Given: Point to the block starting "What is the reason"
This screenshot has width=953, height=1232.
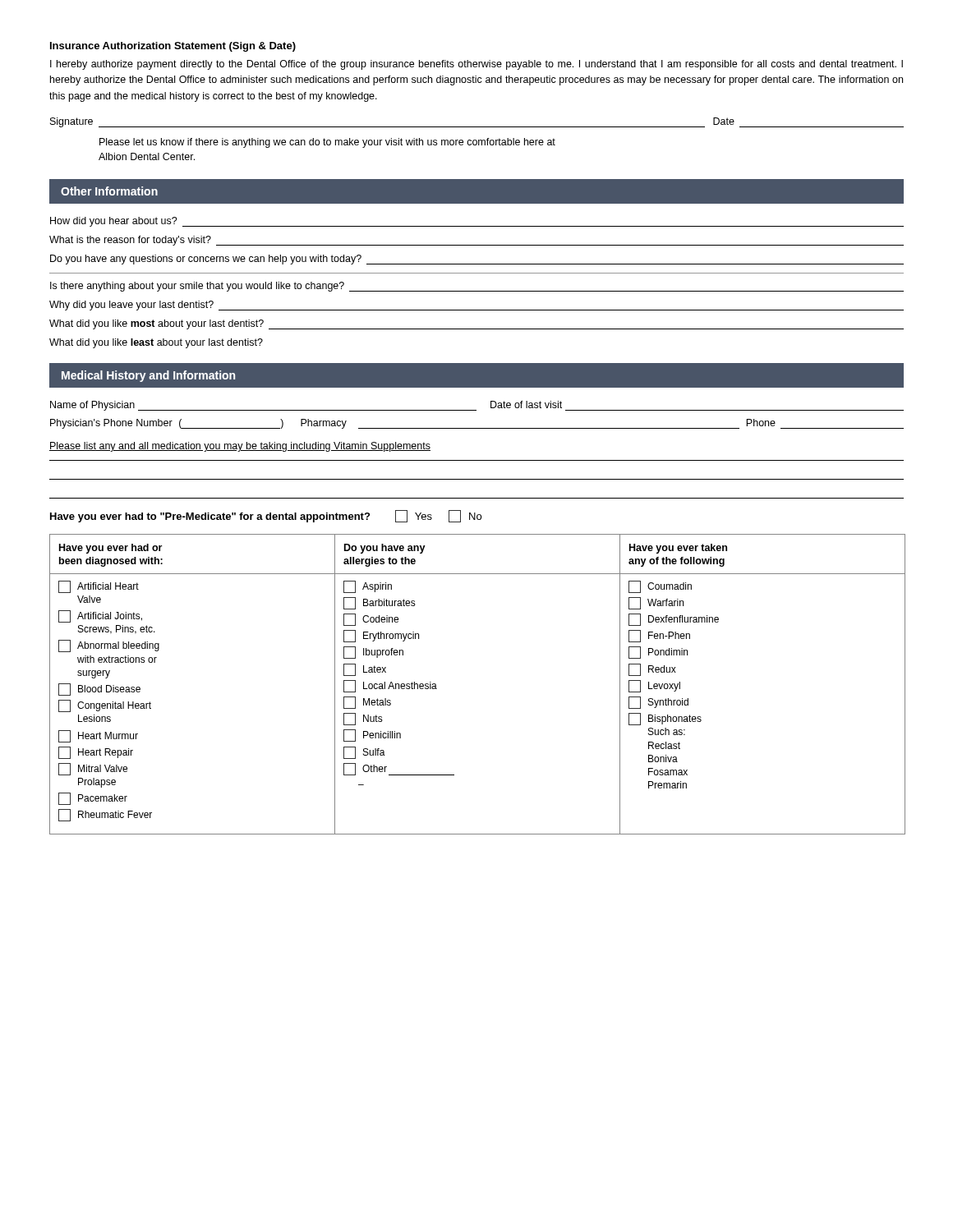Looking at the screenshot, I should (476, 240).
